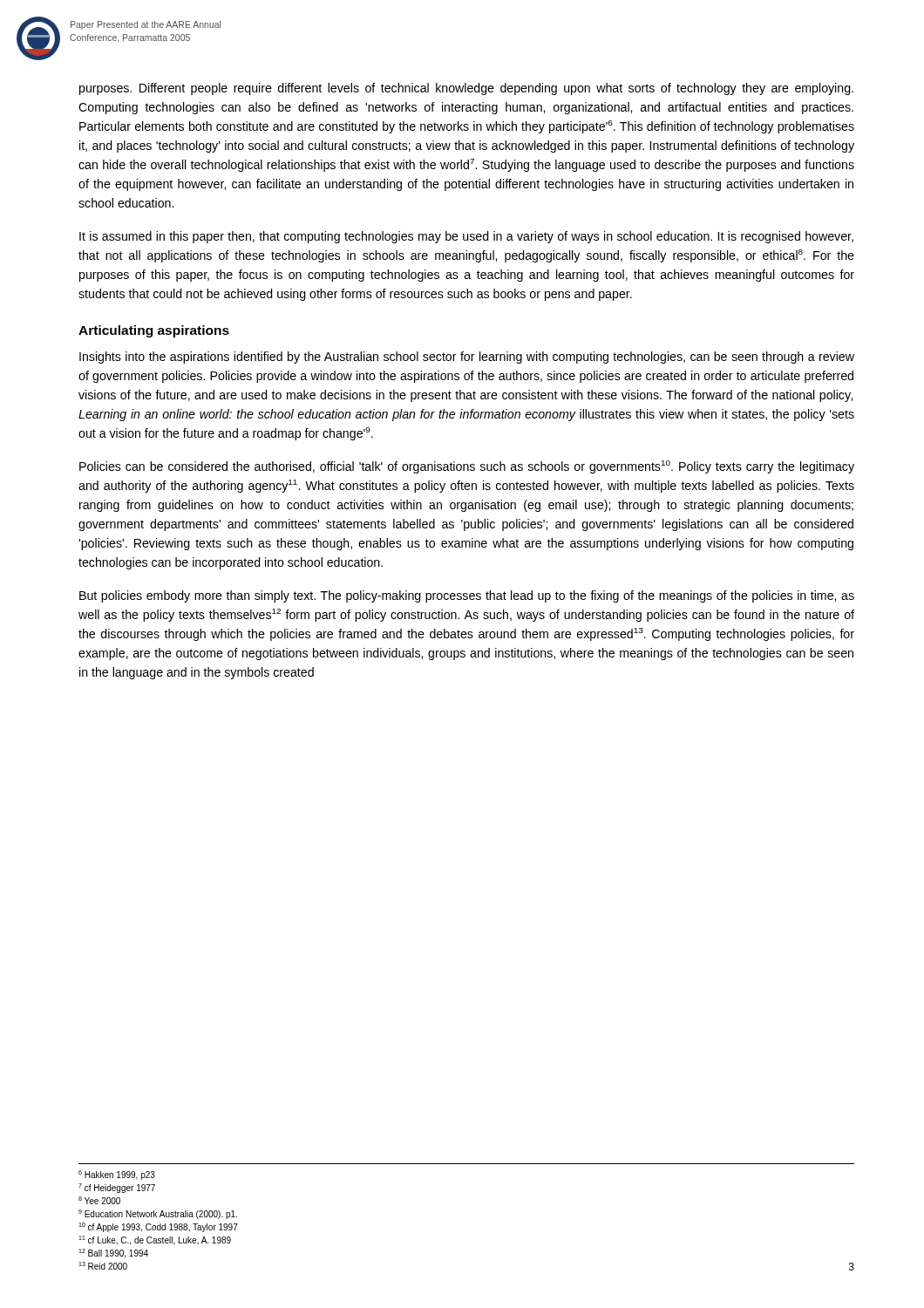Image resolution: width=924 pixels, height=1308 pixels.
Task: Click on the text block starting "8 Yee 2000"
Action: [100, 1201]
